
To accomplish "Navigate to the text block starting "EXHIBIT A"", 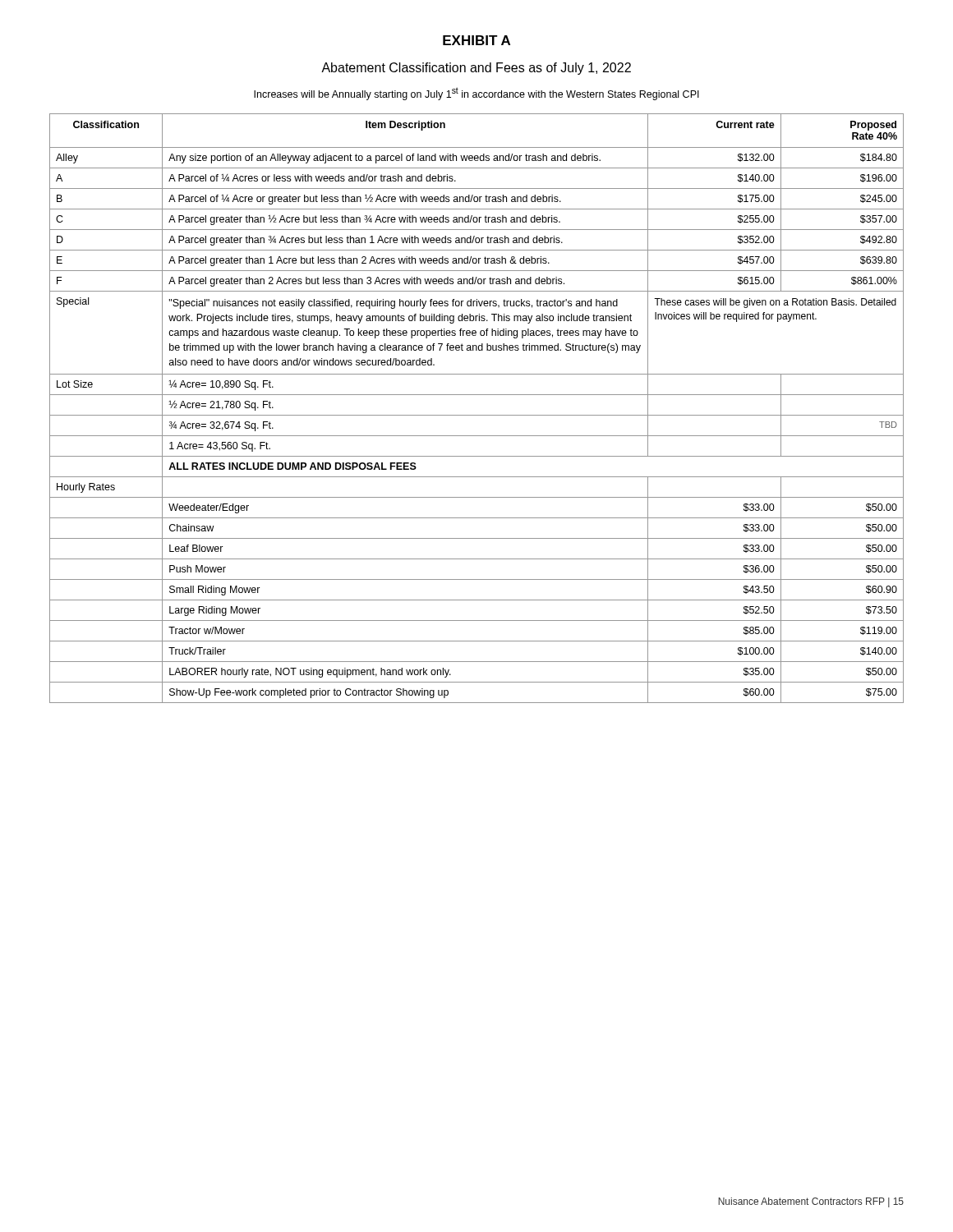I will coord(476,41).
